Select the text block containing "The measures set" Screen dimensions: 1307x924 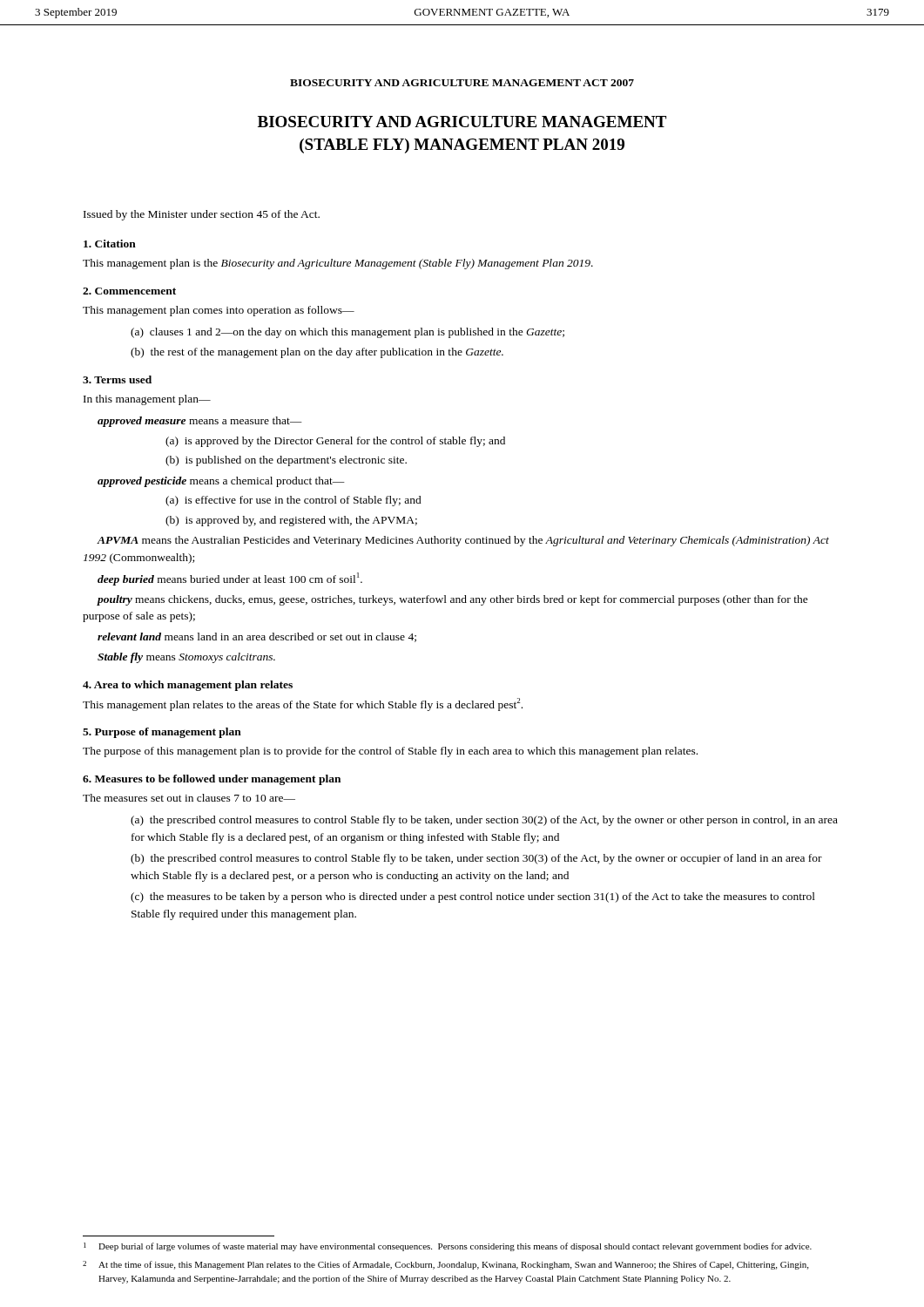pyautogui.click(x=189, y=797)
